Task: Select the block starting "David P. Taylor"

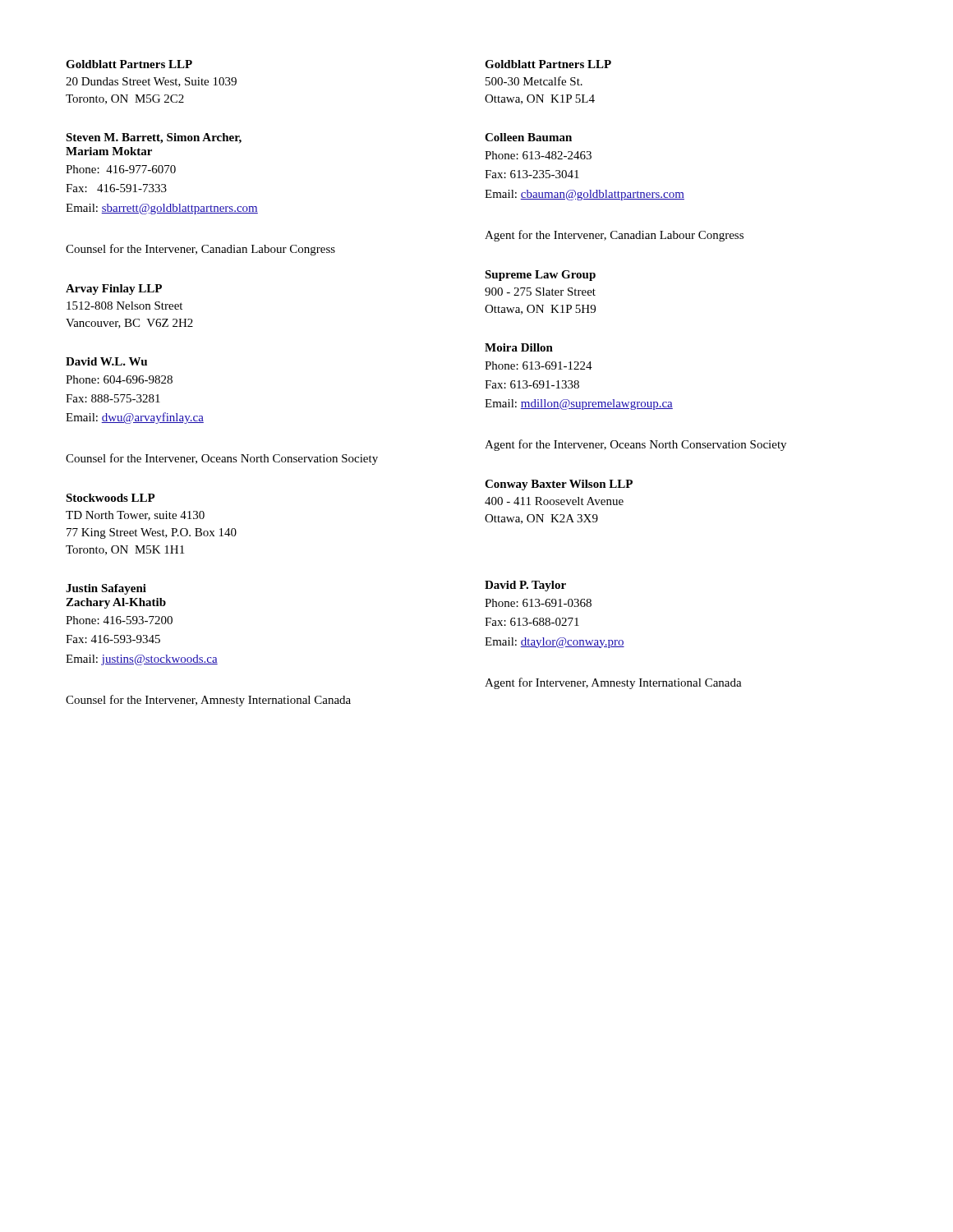Action: coord(525,586)
